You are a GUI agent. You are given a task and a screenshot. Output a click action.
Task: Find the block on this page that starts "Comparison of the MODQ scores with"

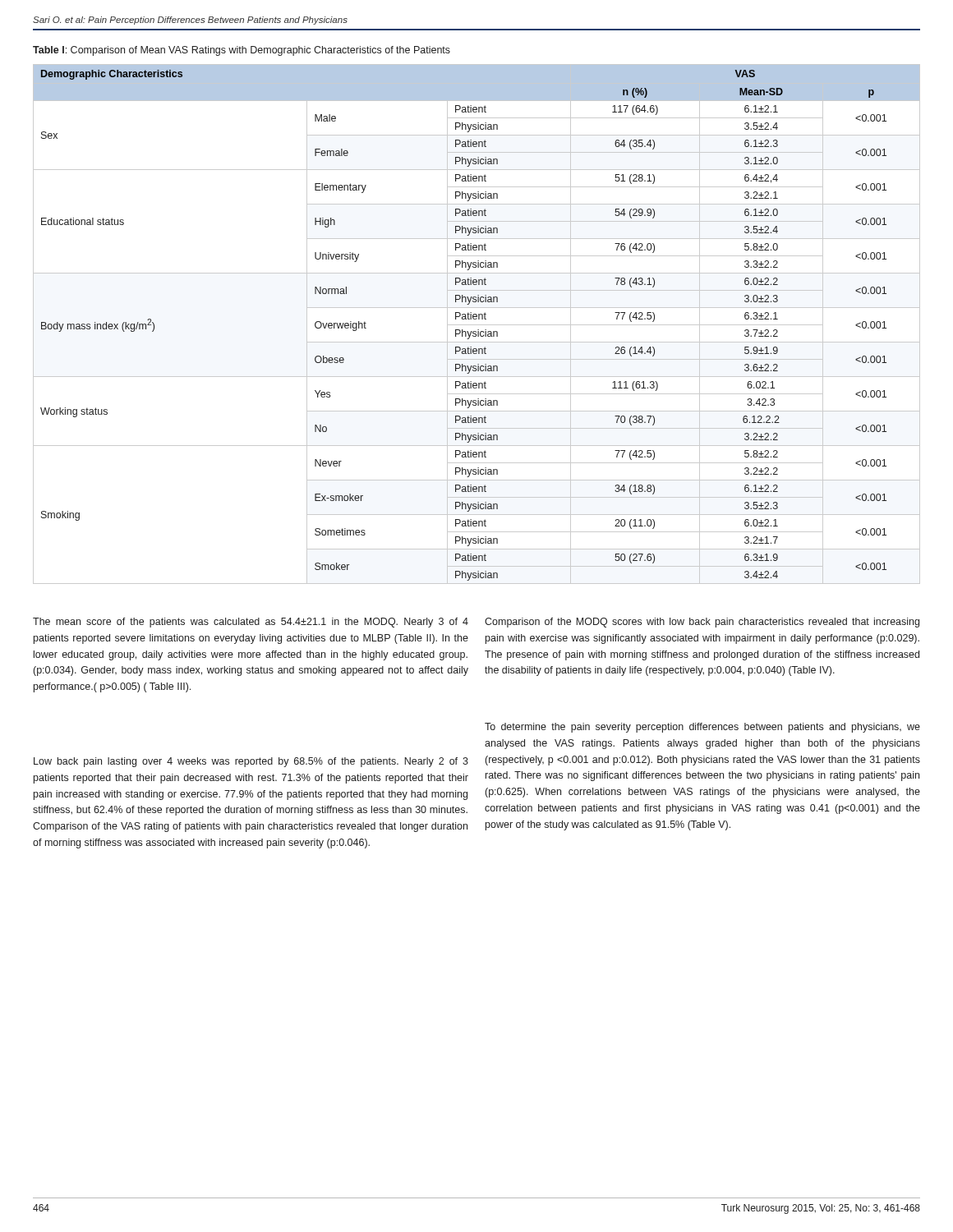tap(702, 646)
